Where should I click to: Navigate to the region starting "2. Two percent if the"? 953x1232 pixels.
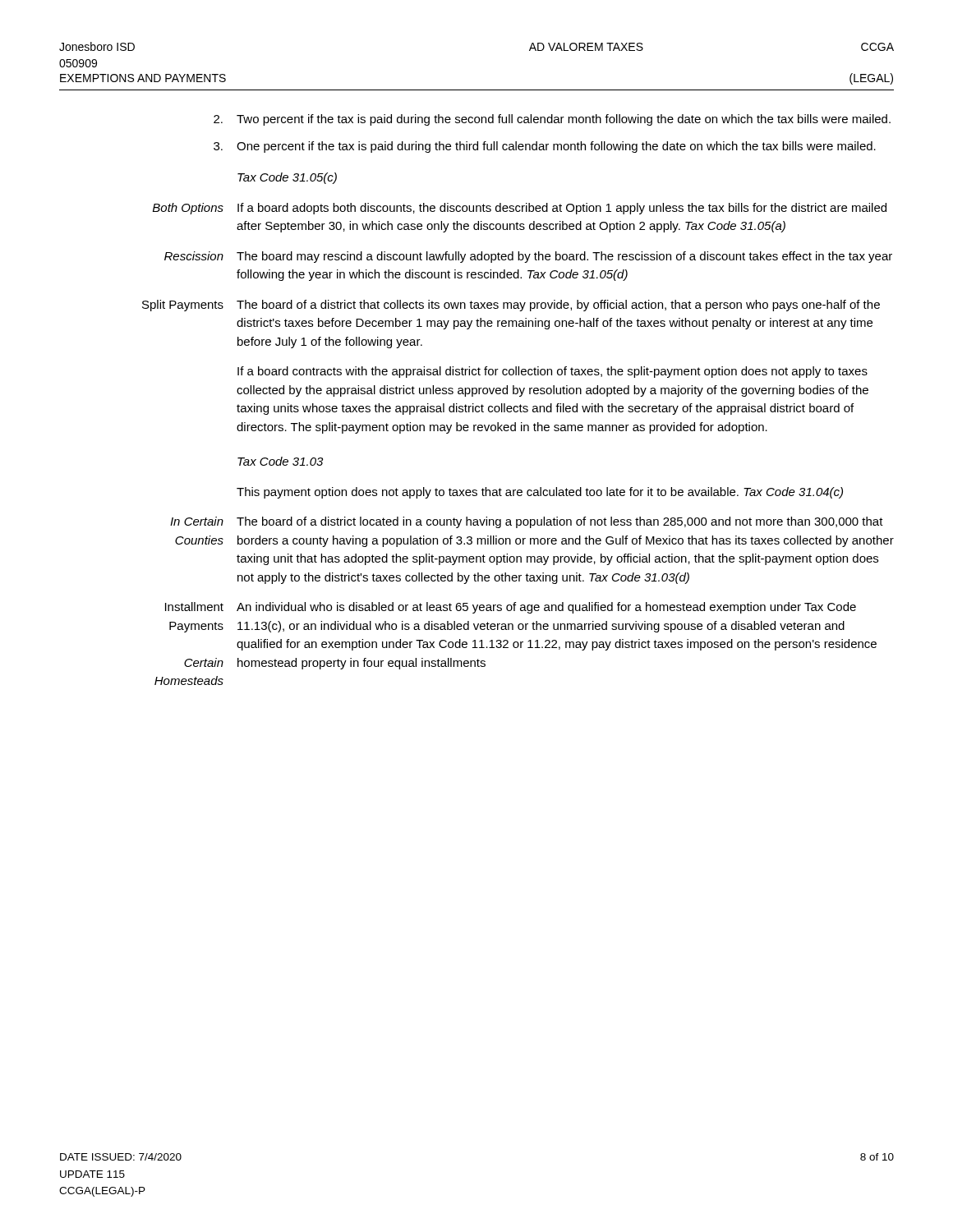(476, 120)
